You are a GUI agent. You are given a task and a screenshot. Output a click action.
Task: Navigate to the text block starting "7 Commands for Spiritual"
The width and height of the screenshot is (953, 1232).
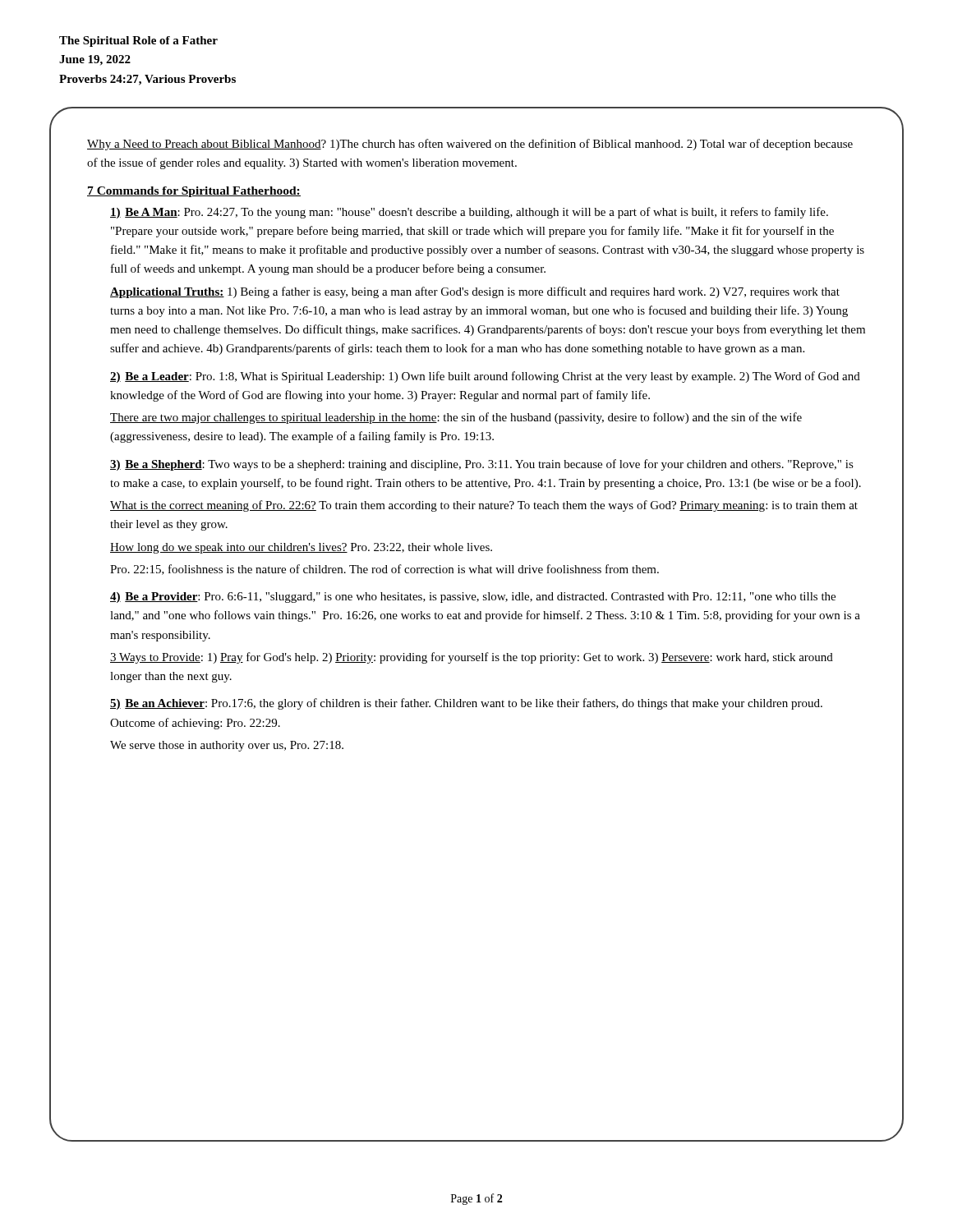point(194,190)
